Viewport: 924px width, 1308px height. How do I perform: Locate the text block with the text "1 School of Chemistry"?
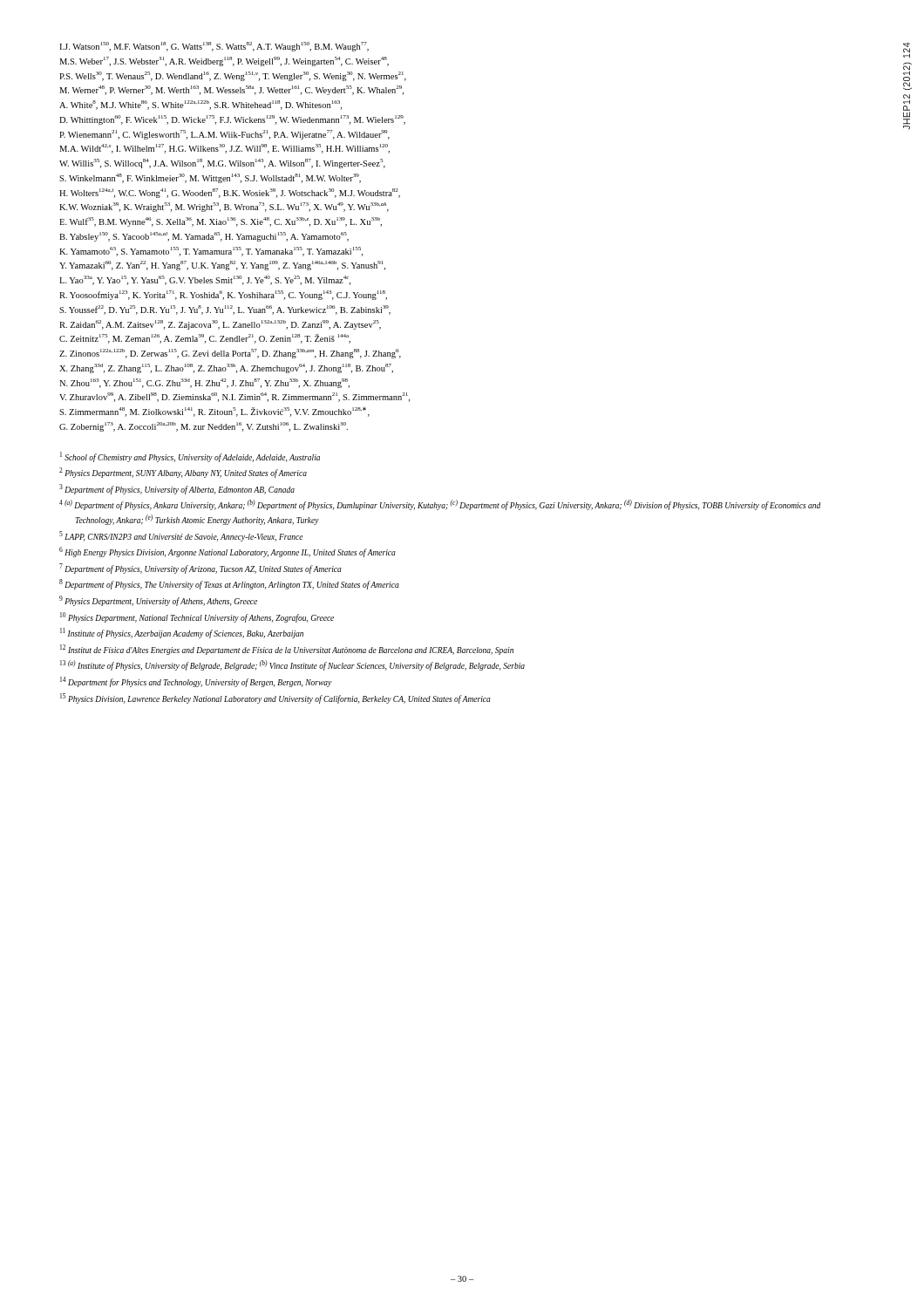[190, 457]
